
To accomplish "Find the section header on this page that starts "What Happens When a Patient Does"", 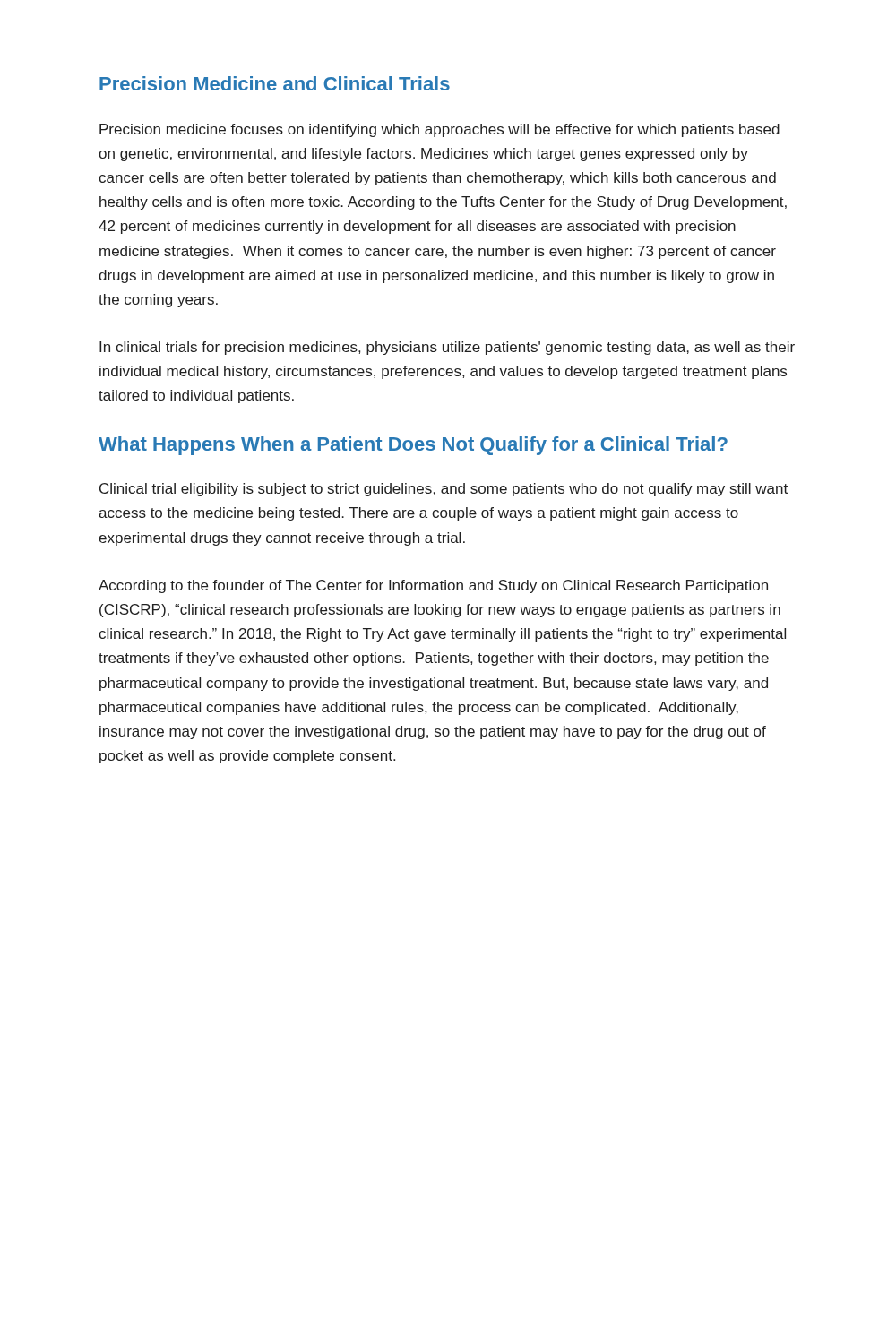I will pyautogui.click(x=448, y=444).
